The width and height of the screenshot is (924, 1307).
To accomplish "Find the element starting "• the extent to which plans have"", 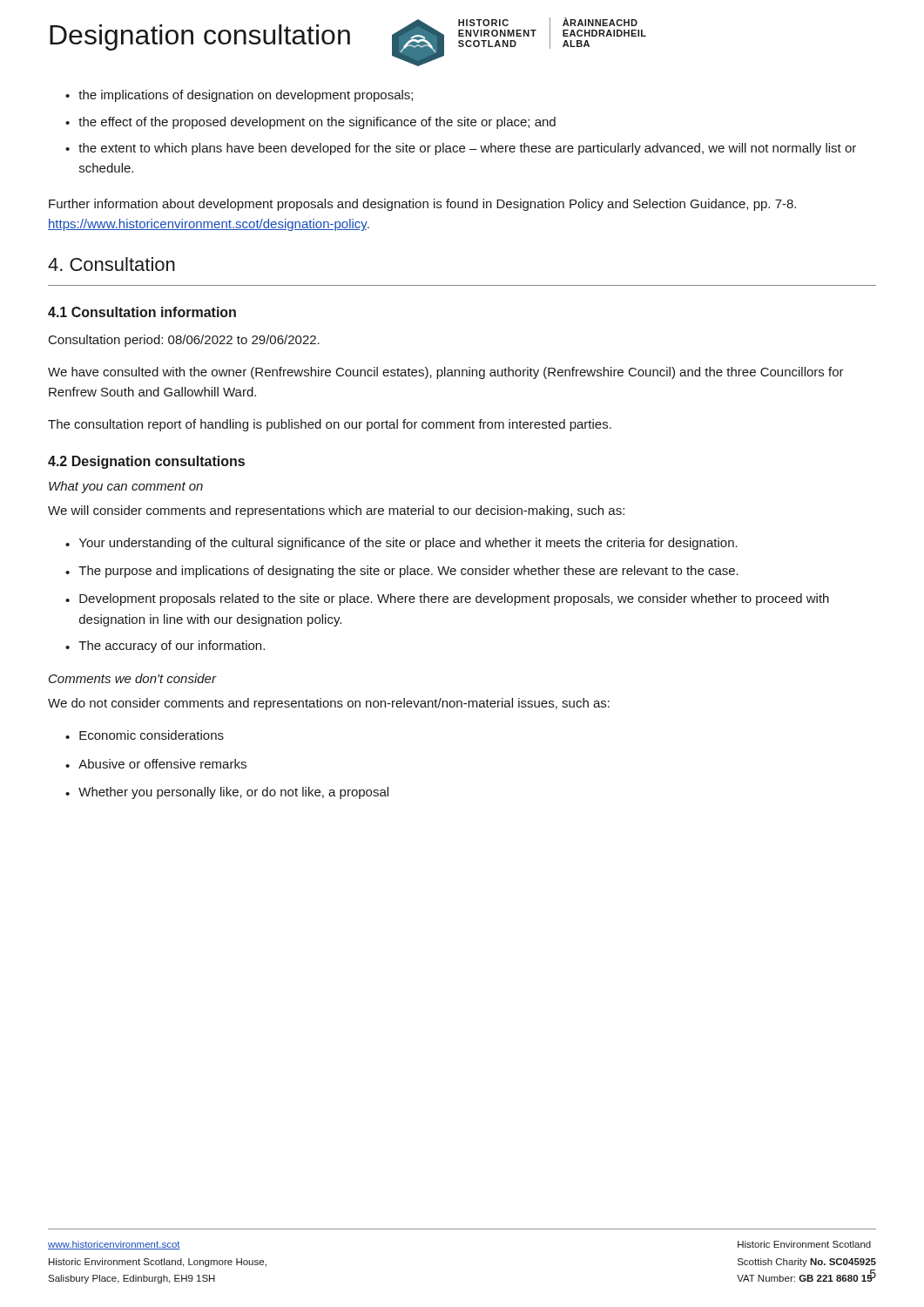I will coord(471,158).
